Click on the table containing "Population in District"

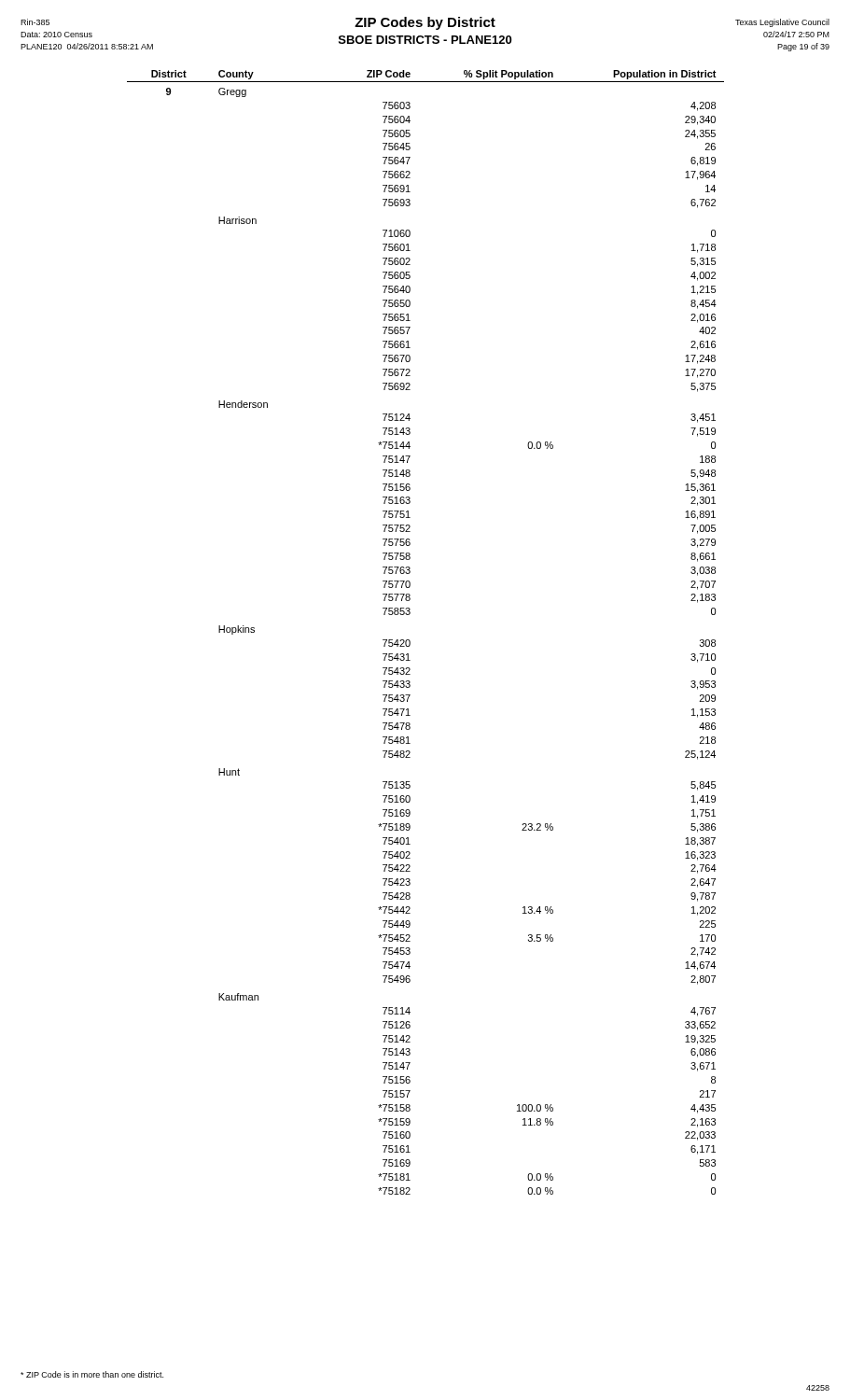pos(425,633)
